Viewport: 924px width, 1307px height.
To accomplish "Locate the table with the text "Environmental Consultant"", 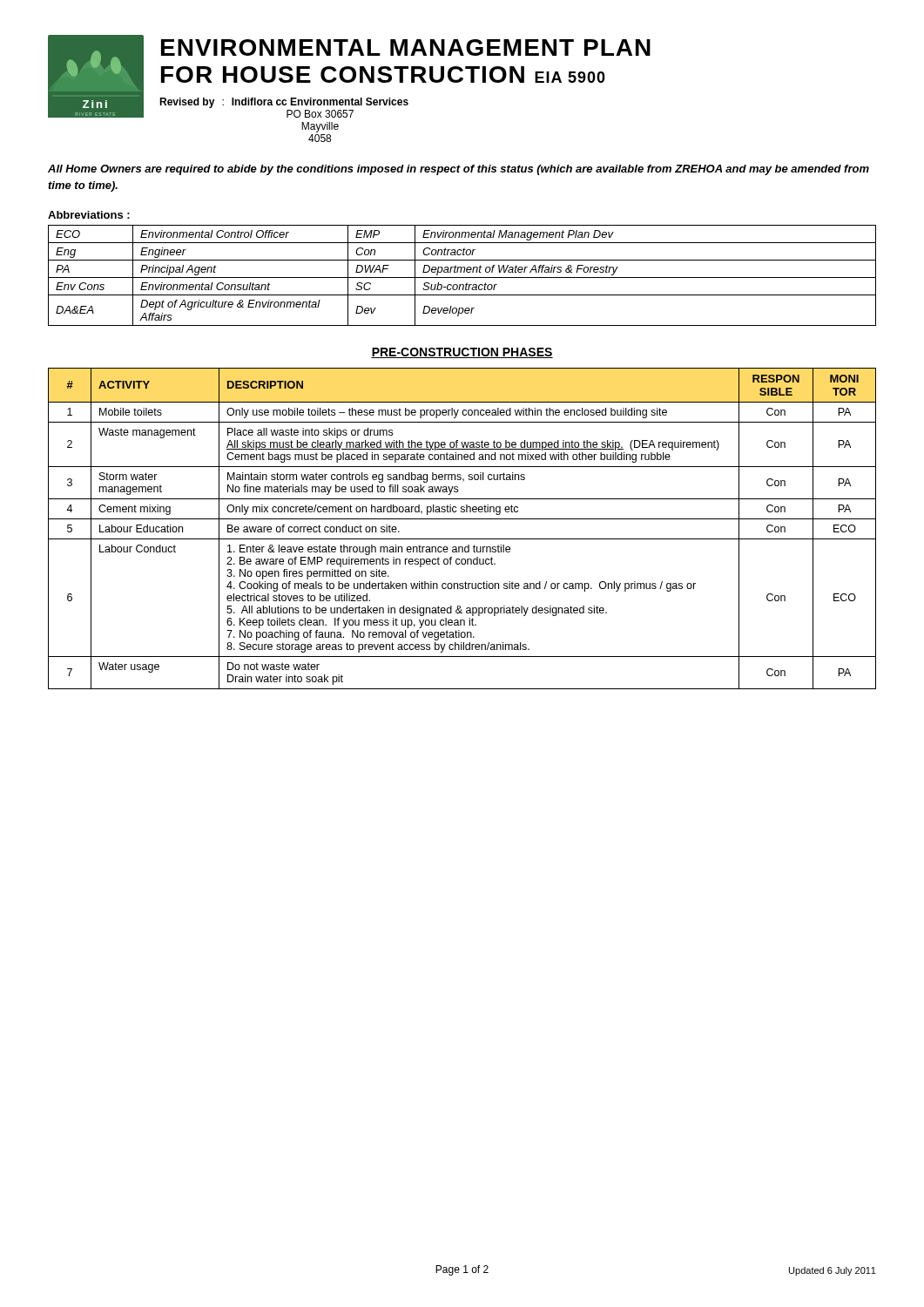I will click(462, 275).
